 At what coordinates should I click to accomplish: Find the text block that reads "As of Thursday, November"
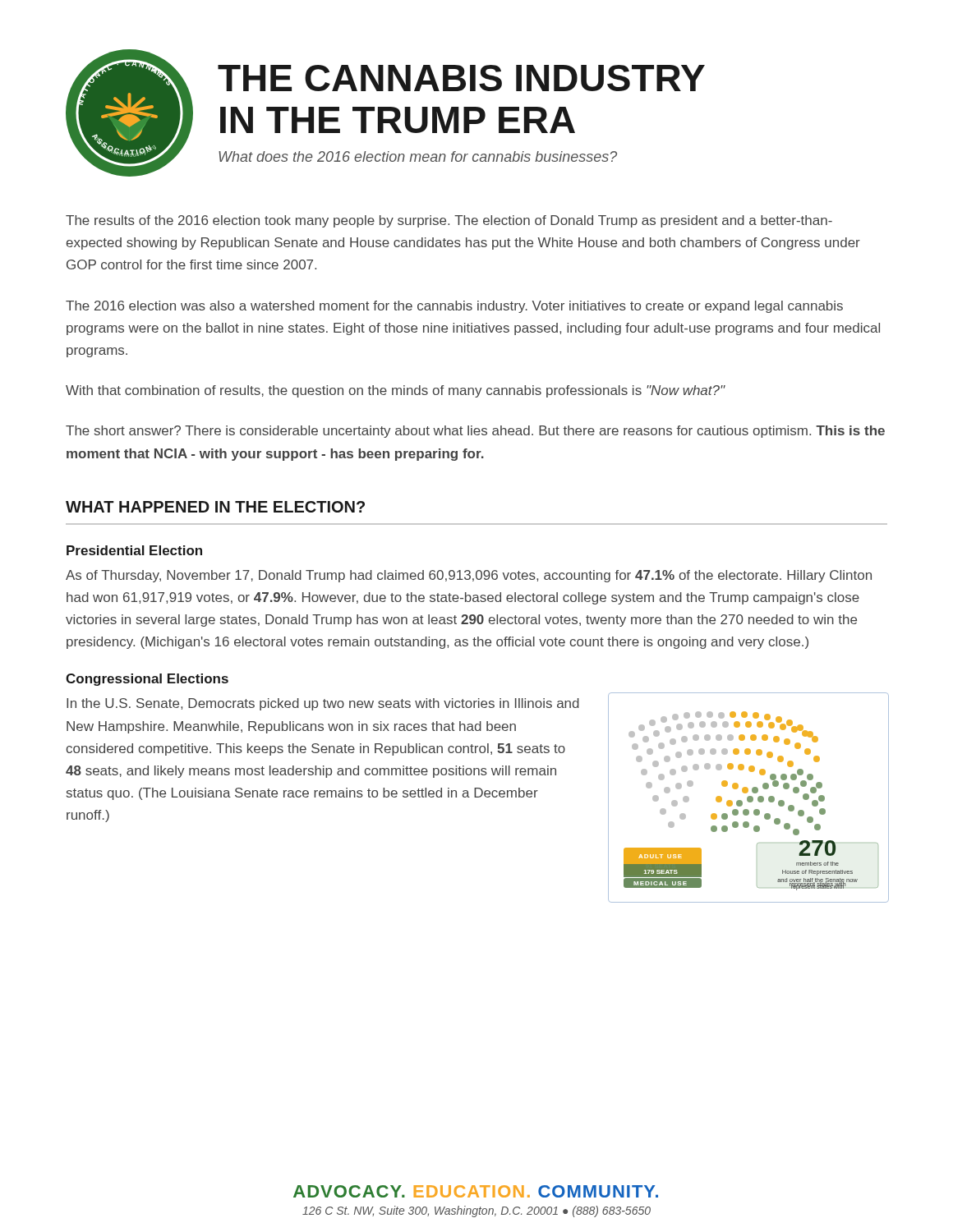tap(469, 609)
